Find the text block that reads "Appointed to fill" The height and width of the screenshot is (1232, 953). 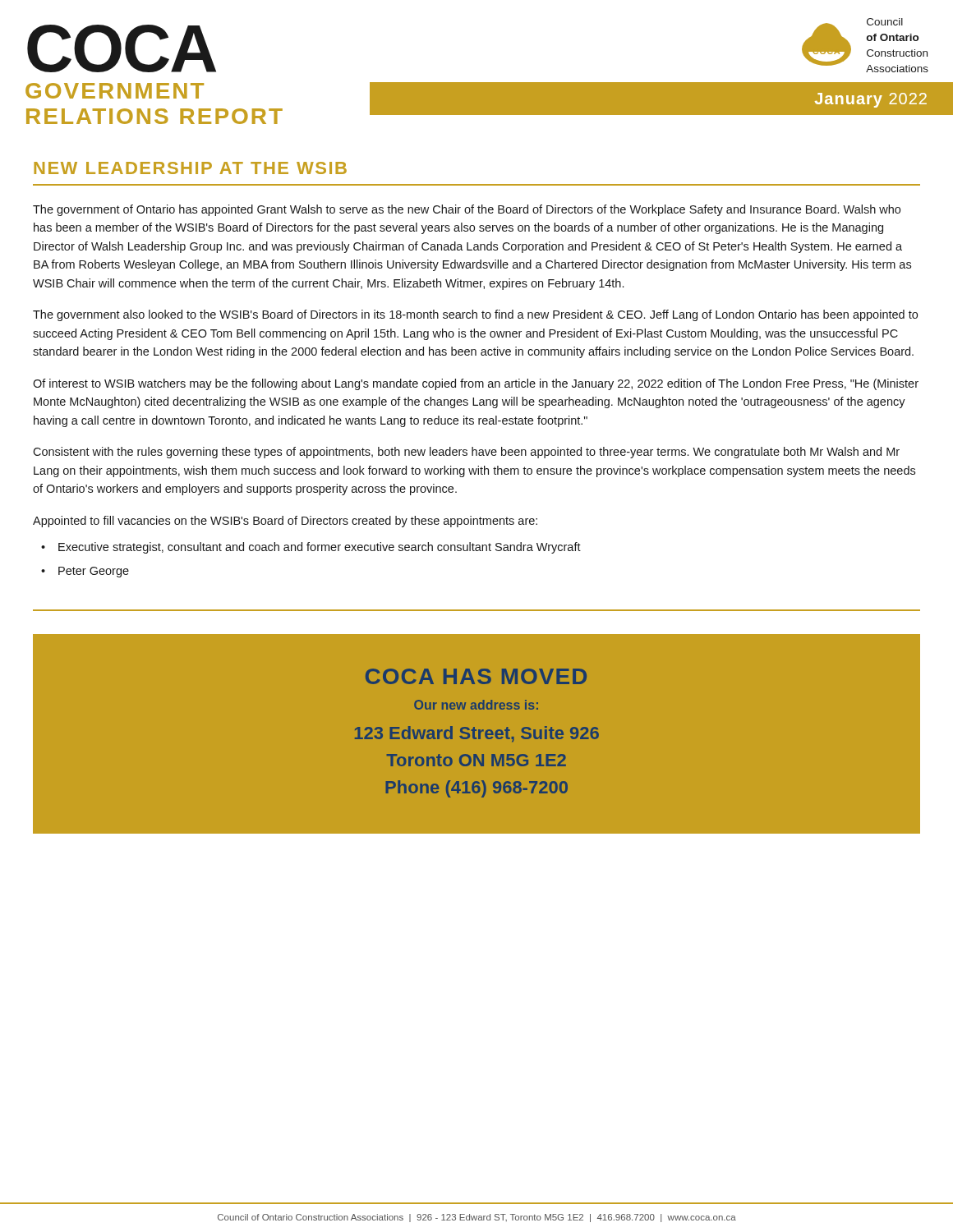(x=286, y=520)
